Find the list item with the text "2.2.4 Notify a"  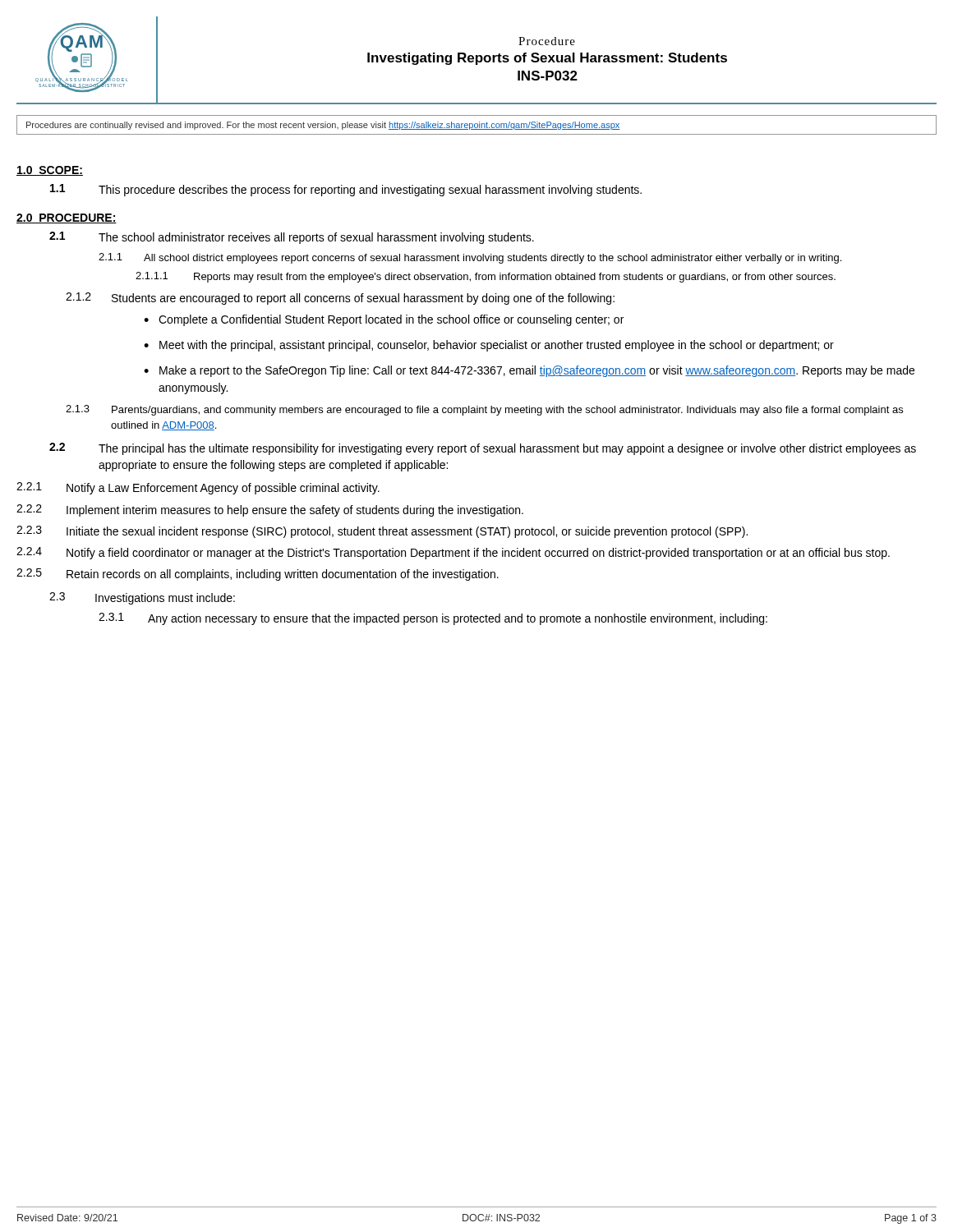[476, 553]
